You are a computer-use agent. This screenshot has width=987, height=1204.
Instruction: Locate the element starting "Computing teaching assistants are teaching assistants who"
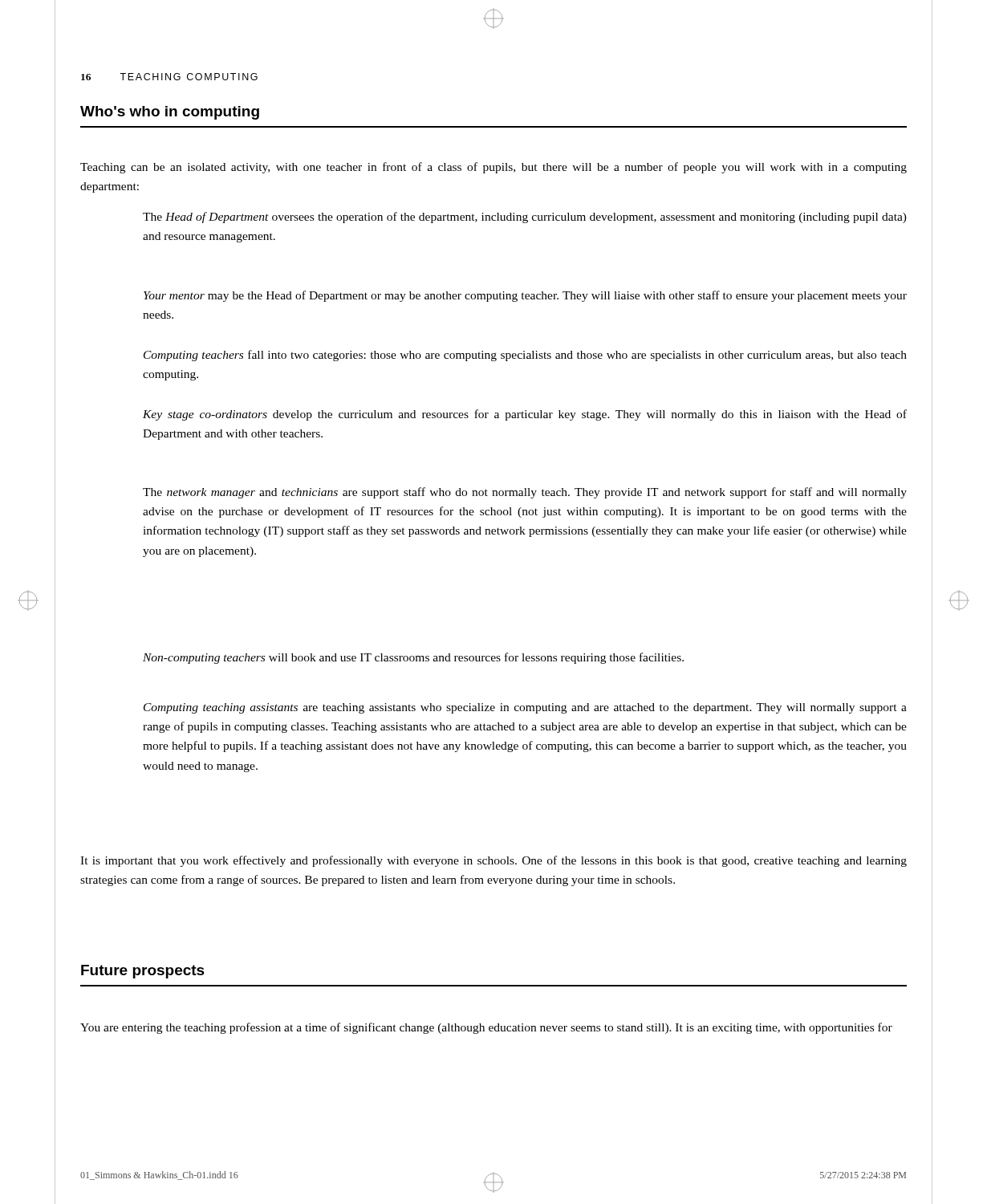525,736
